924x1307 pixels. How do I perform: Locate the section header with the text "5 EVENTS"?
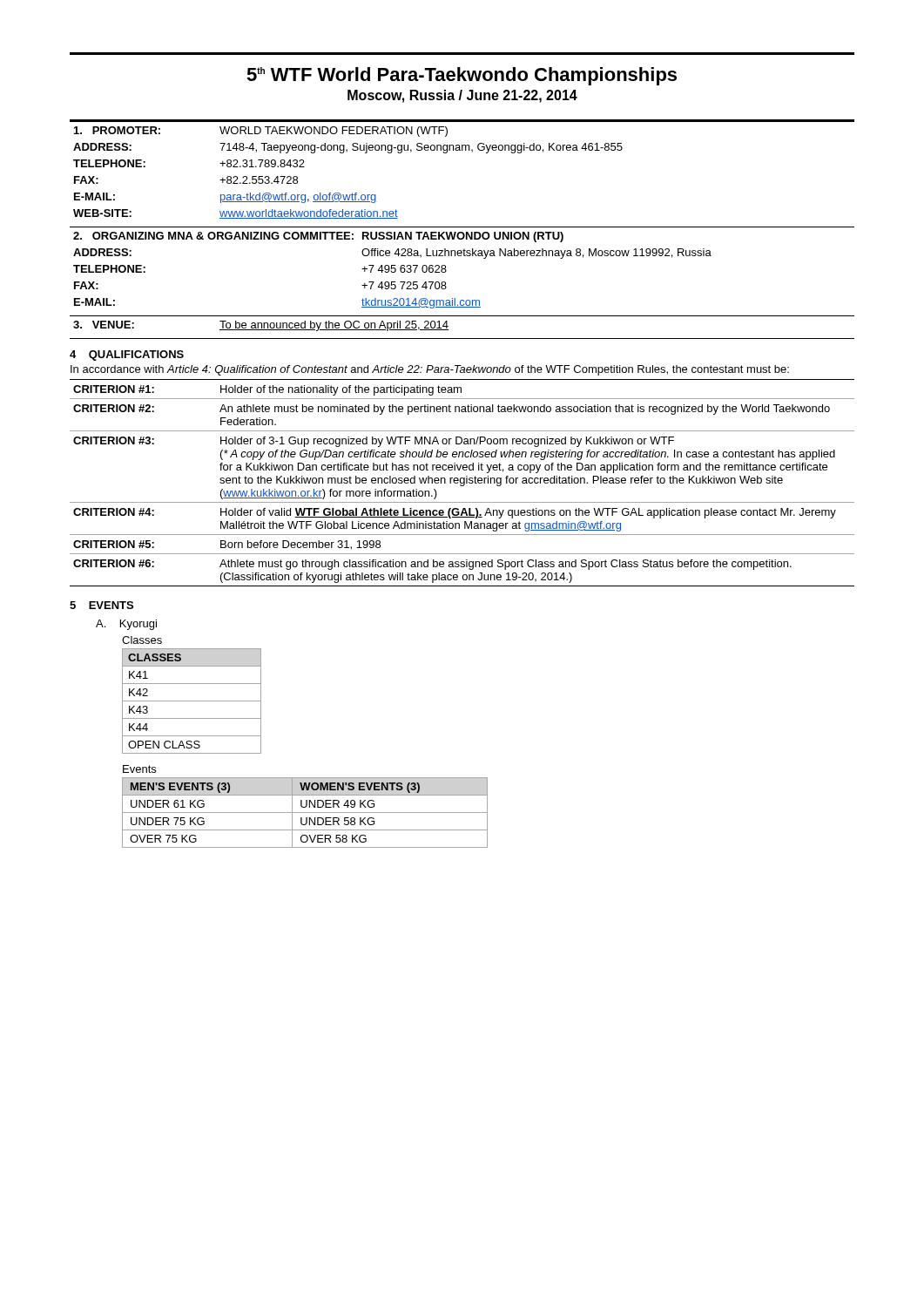click(102, 605)
